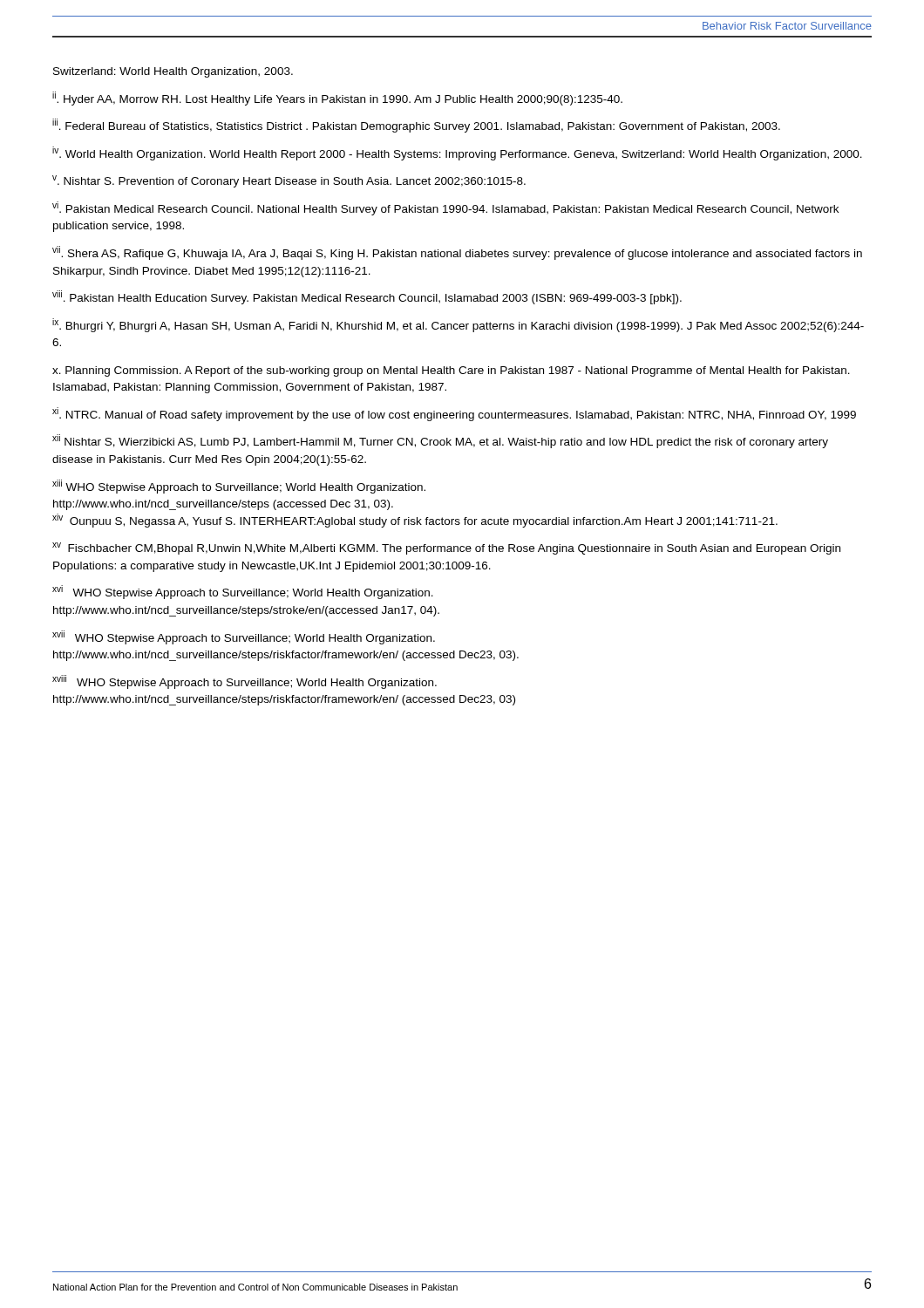This screenshot has width=924, height=1308.
Task: Find the list item that says "xiii WHO Stepwise"
Action: 239,487
